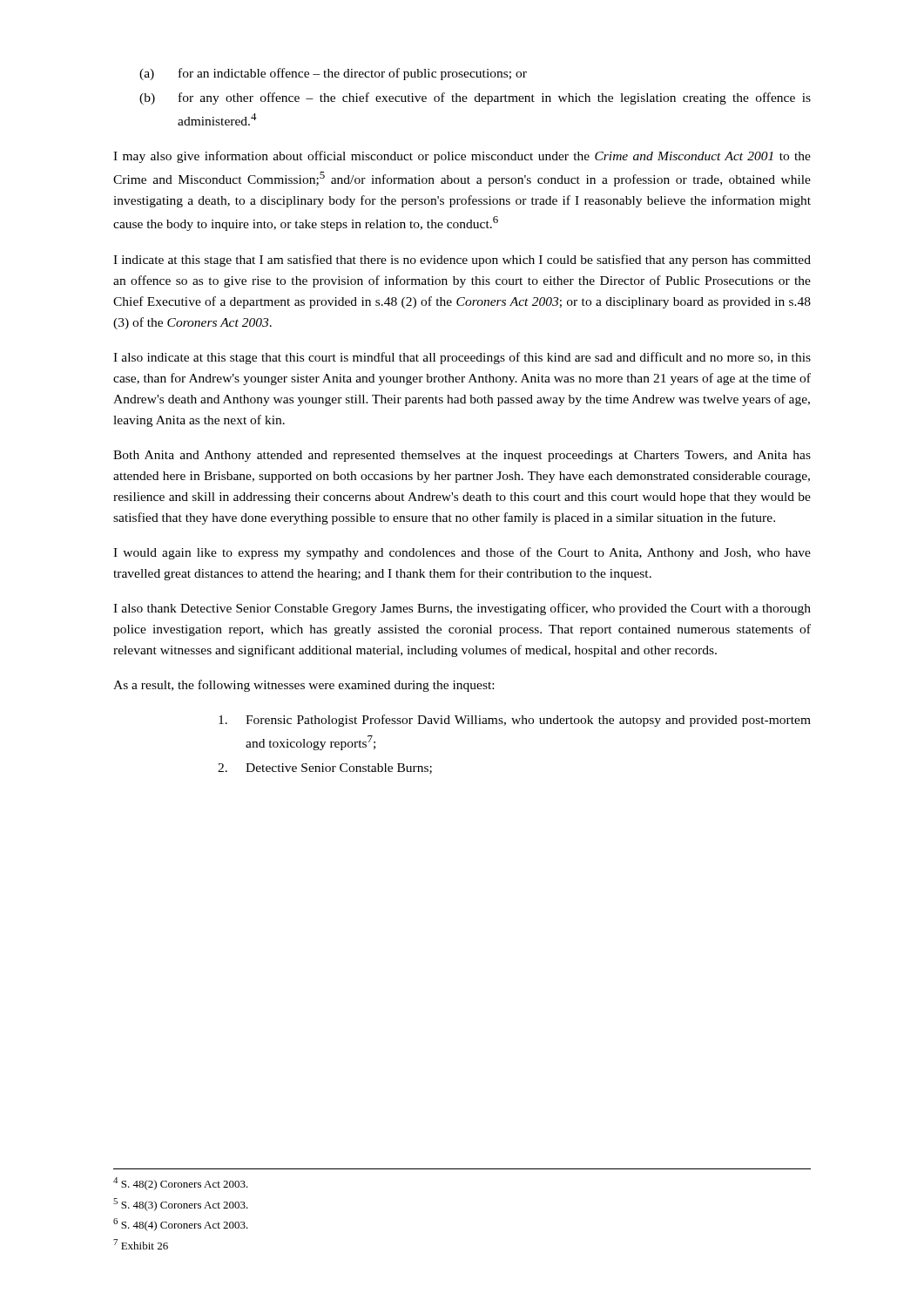924x1307 pixels.
Task: Click the passage that begins "I may also give information"
Action: pyautogui.click(x=462, y=190)
